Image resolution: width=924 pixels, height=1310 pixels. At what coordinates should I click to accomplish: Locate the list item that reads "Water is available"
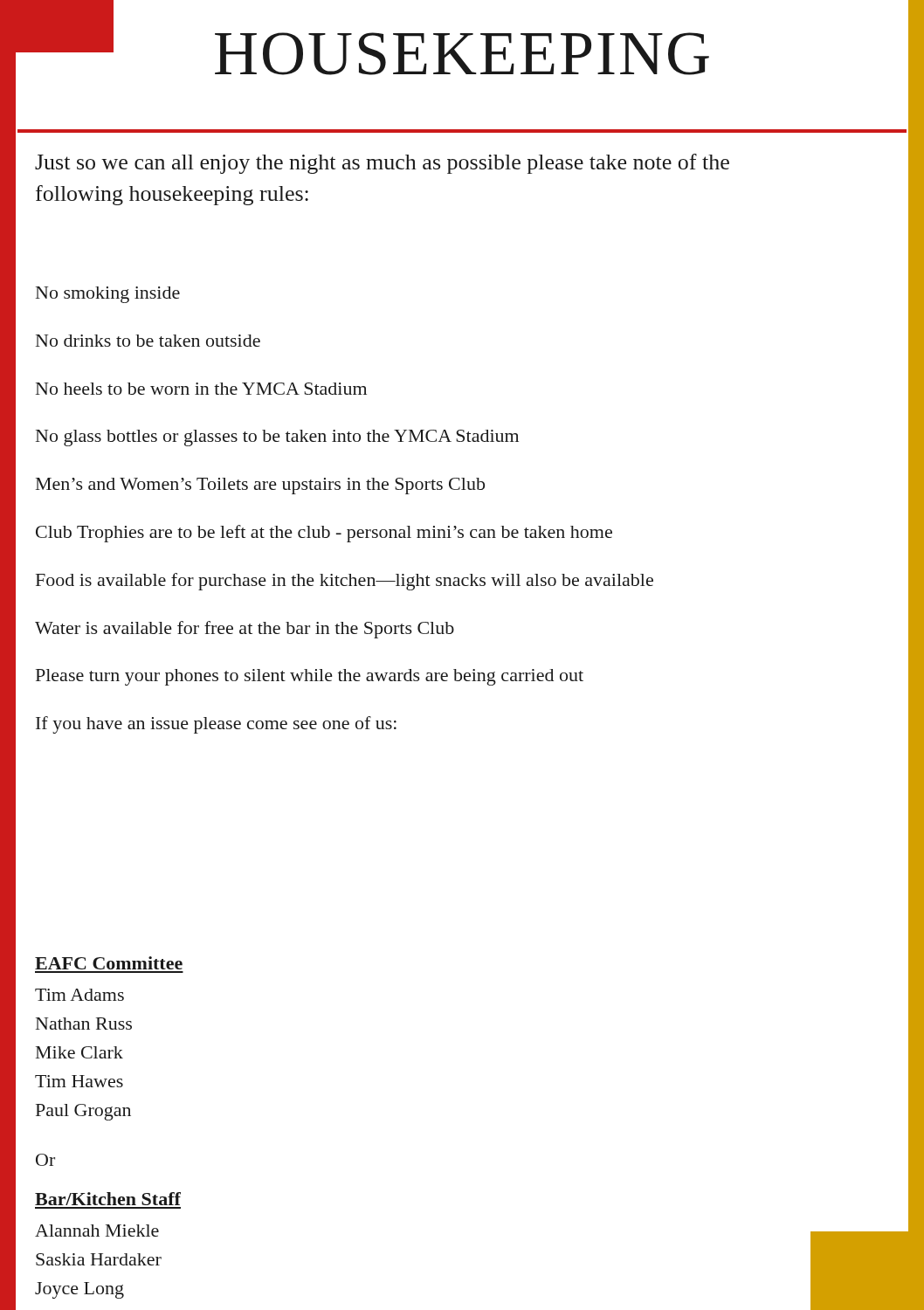[245, 627]
